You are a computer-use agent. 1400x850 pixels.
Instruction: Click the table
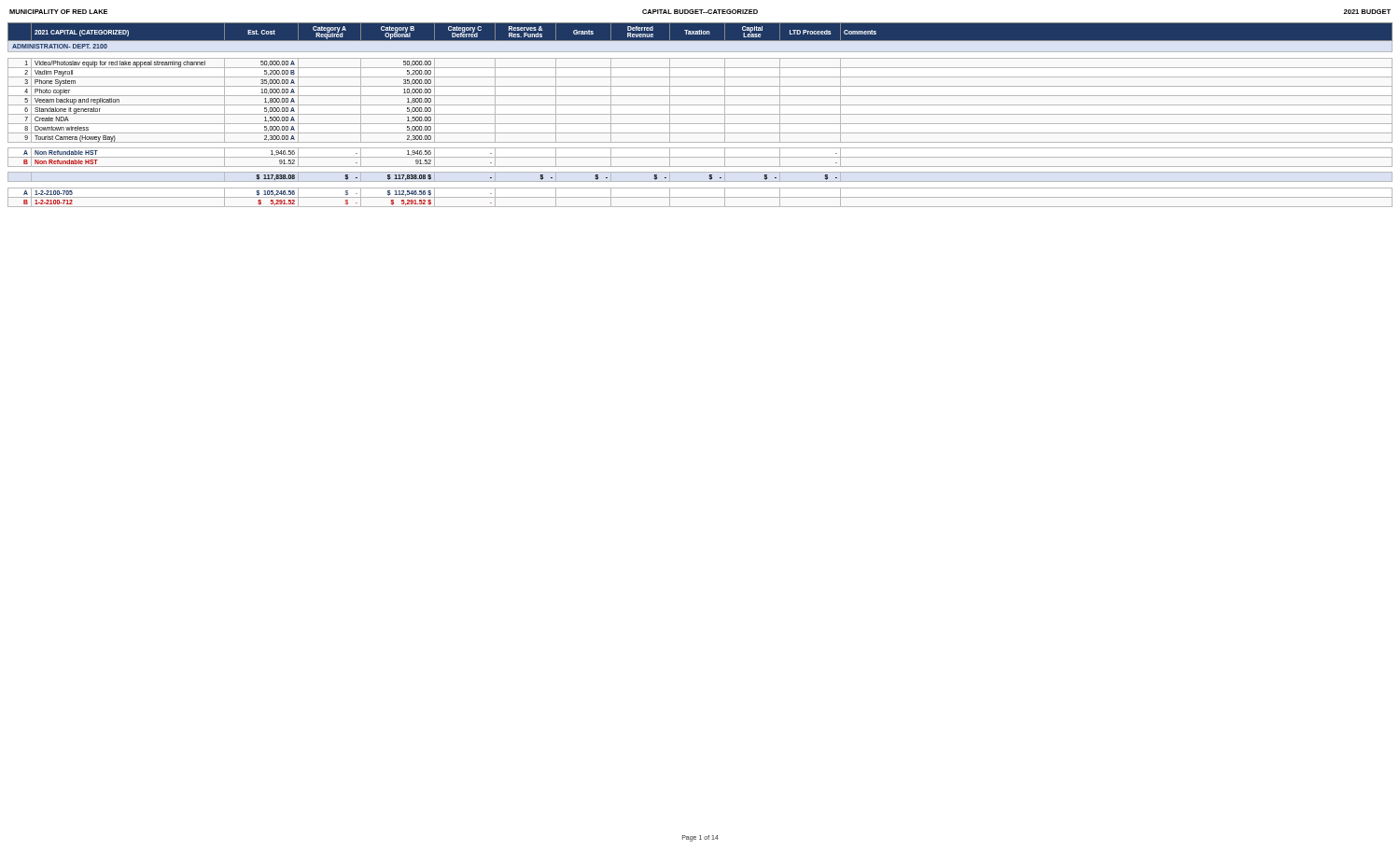pos(700,118)
